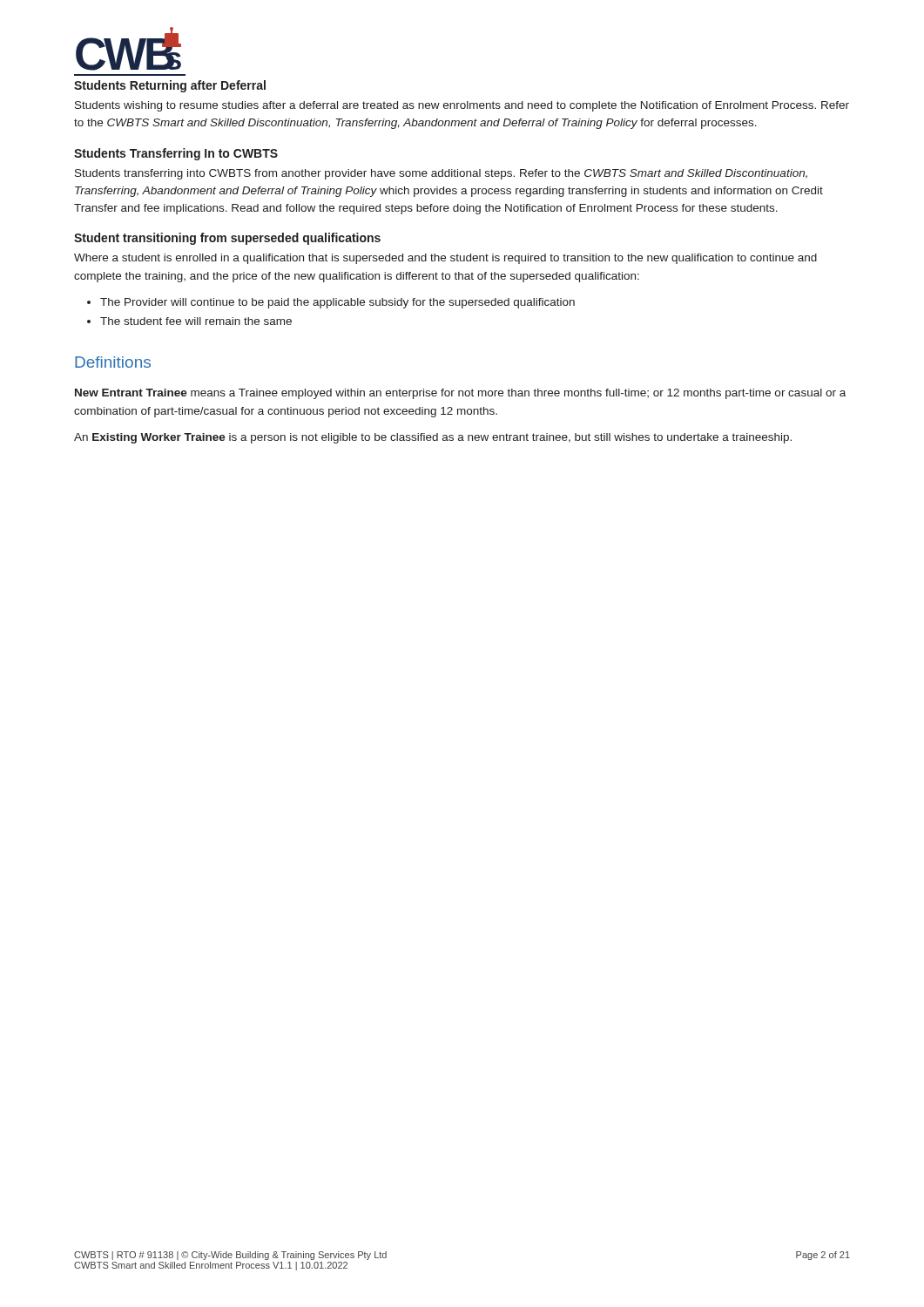Locate the logo

pyautogui.click(x=131, y=53)
